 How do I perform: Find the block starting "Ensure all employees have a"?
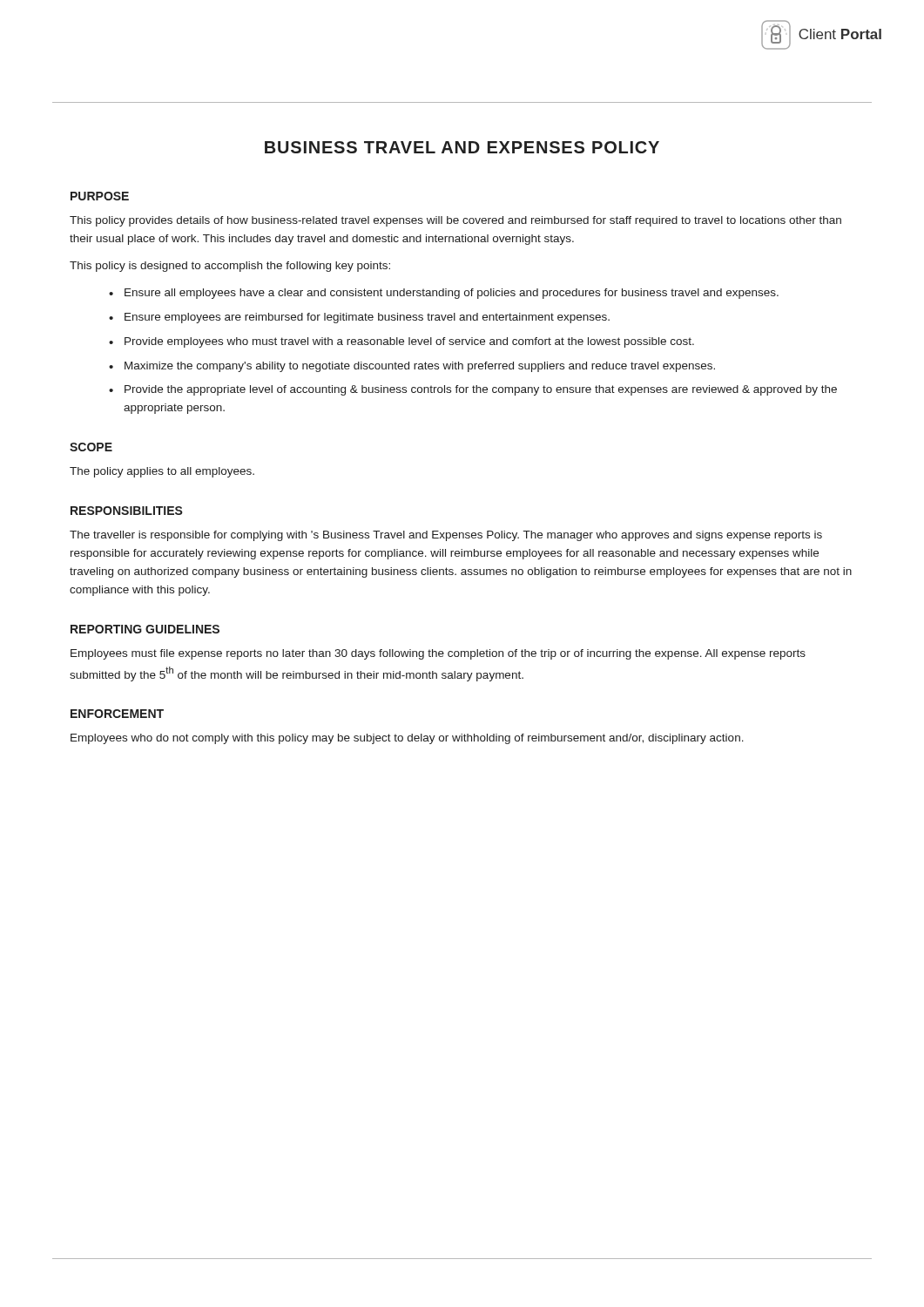coord(451,292)
